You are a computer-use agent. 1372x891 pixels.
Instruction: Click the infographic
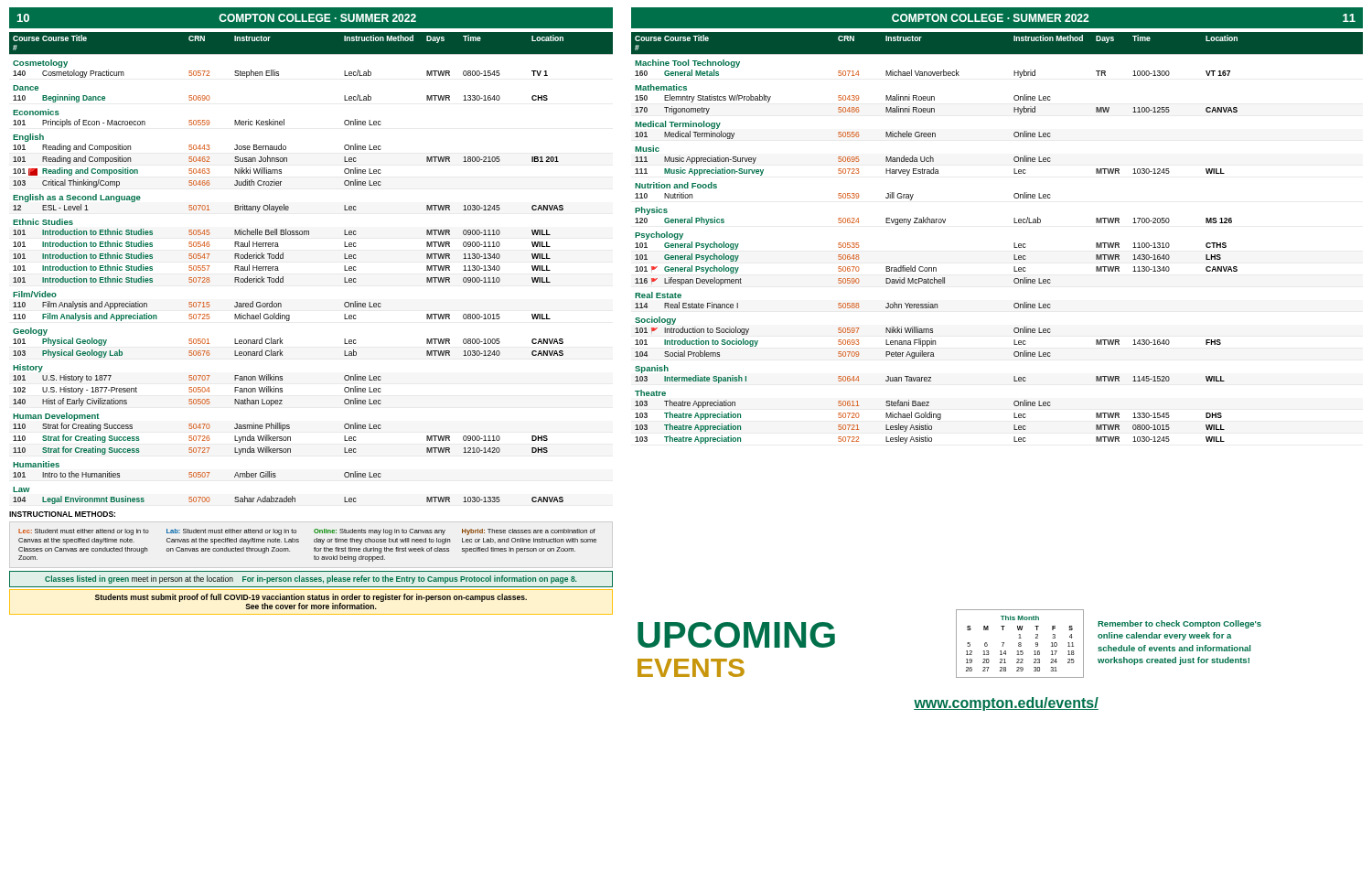[992, 643]
